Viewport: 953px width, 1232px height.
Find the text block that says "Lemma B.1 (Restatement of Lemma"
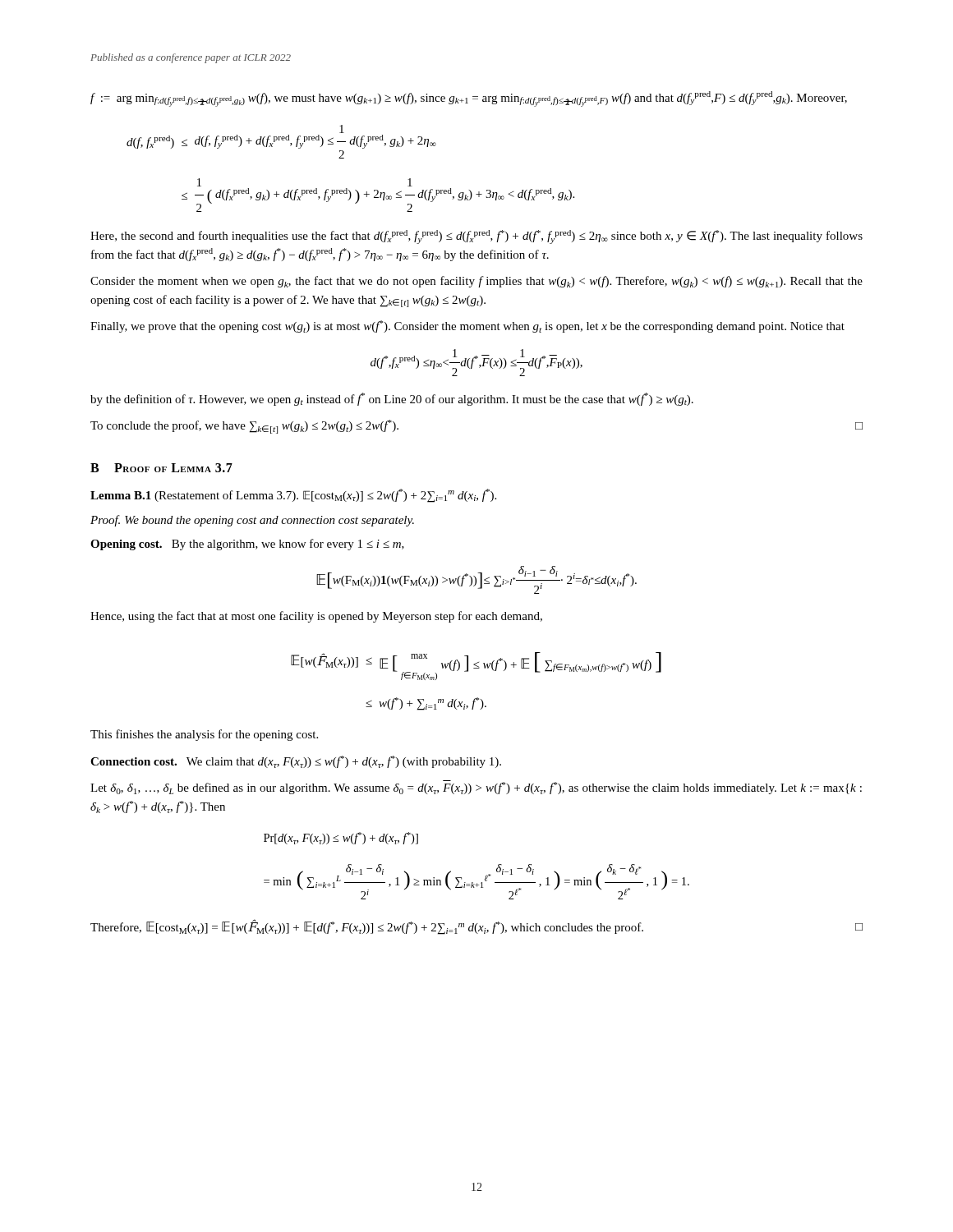coord(294,495)
